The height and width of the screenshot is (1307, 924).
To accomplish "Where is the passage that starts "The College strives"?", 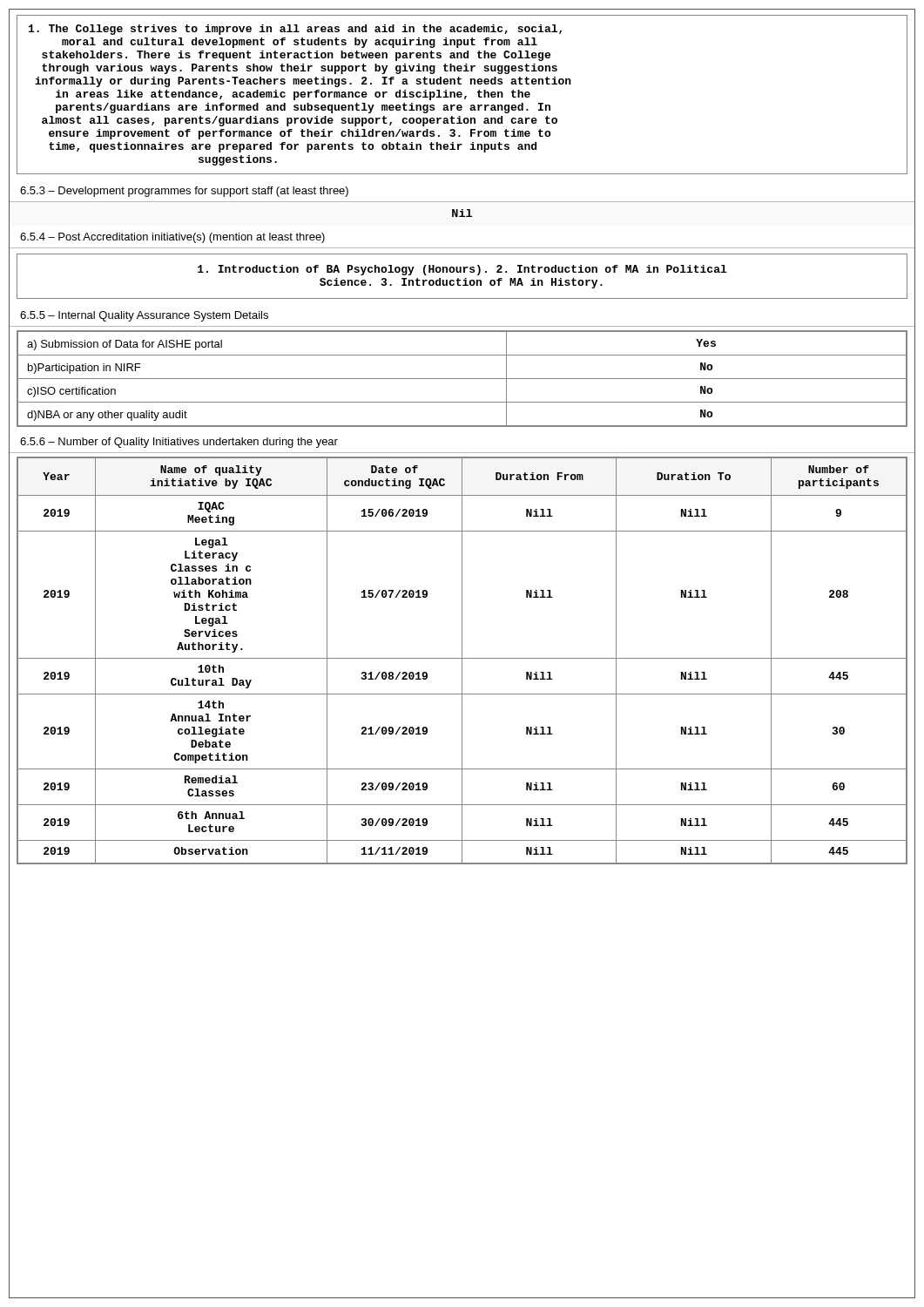I will [300, 94].
